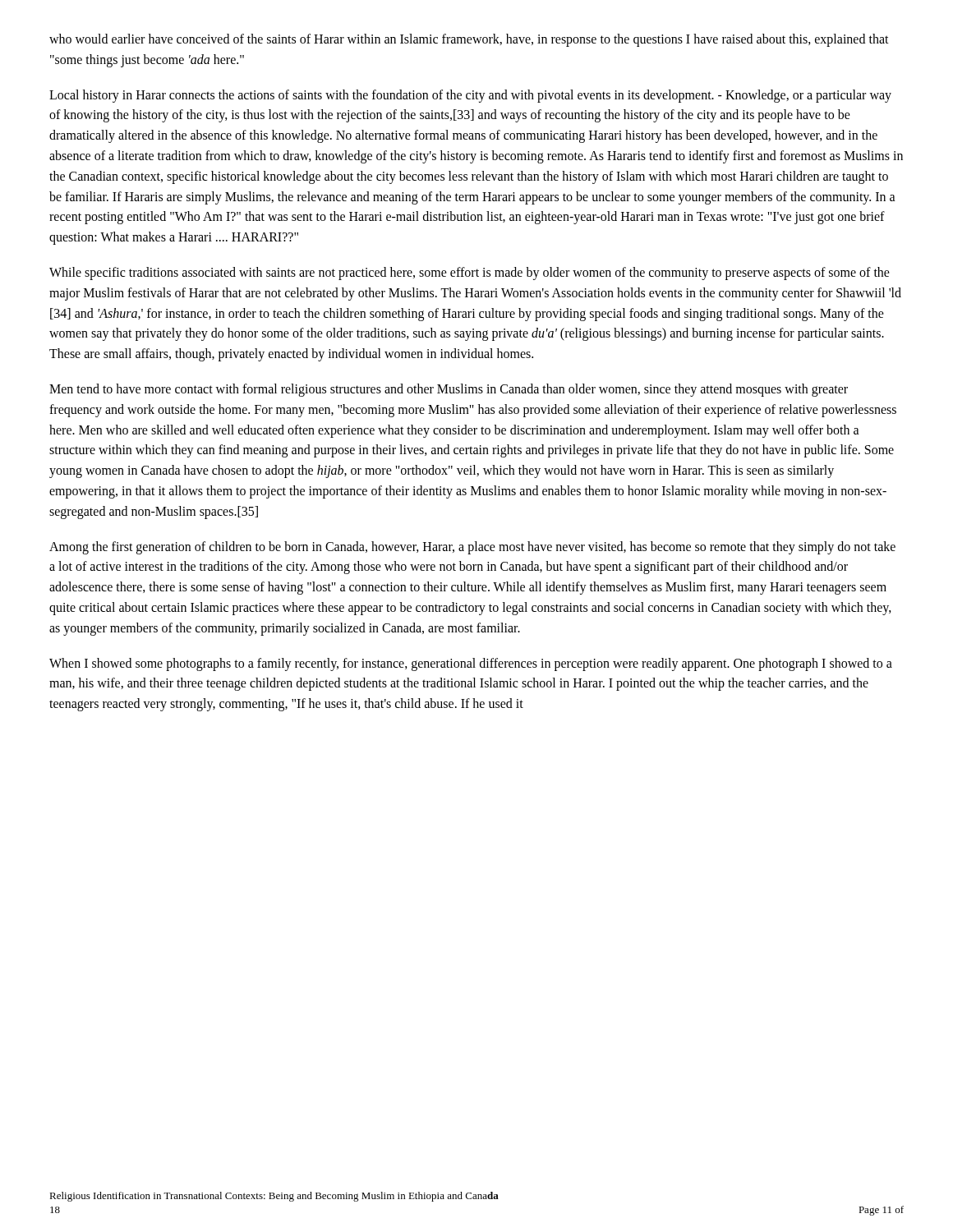Screen dimensions: 1232x953
Task: Point to the block beginning "Men tend to"
Action: (x=473, y=450)
